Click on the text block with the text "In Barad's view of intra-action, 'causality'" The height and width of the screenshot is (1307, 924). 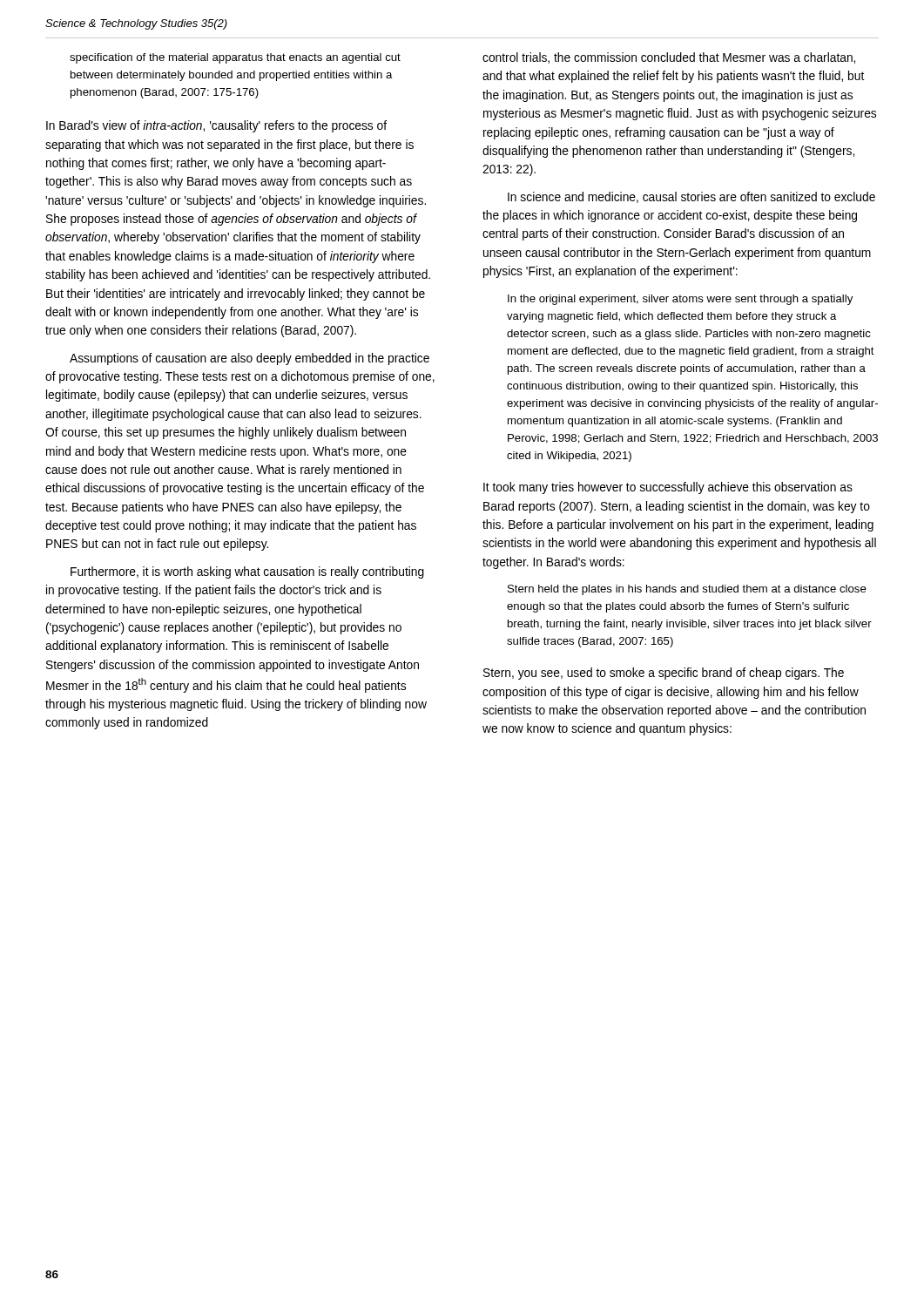240,229
